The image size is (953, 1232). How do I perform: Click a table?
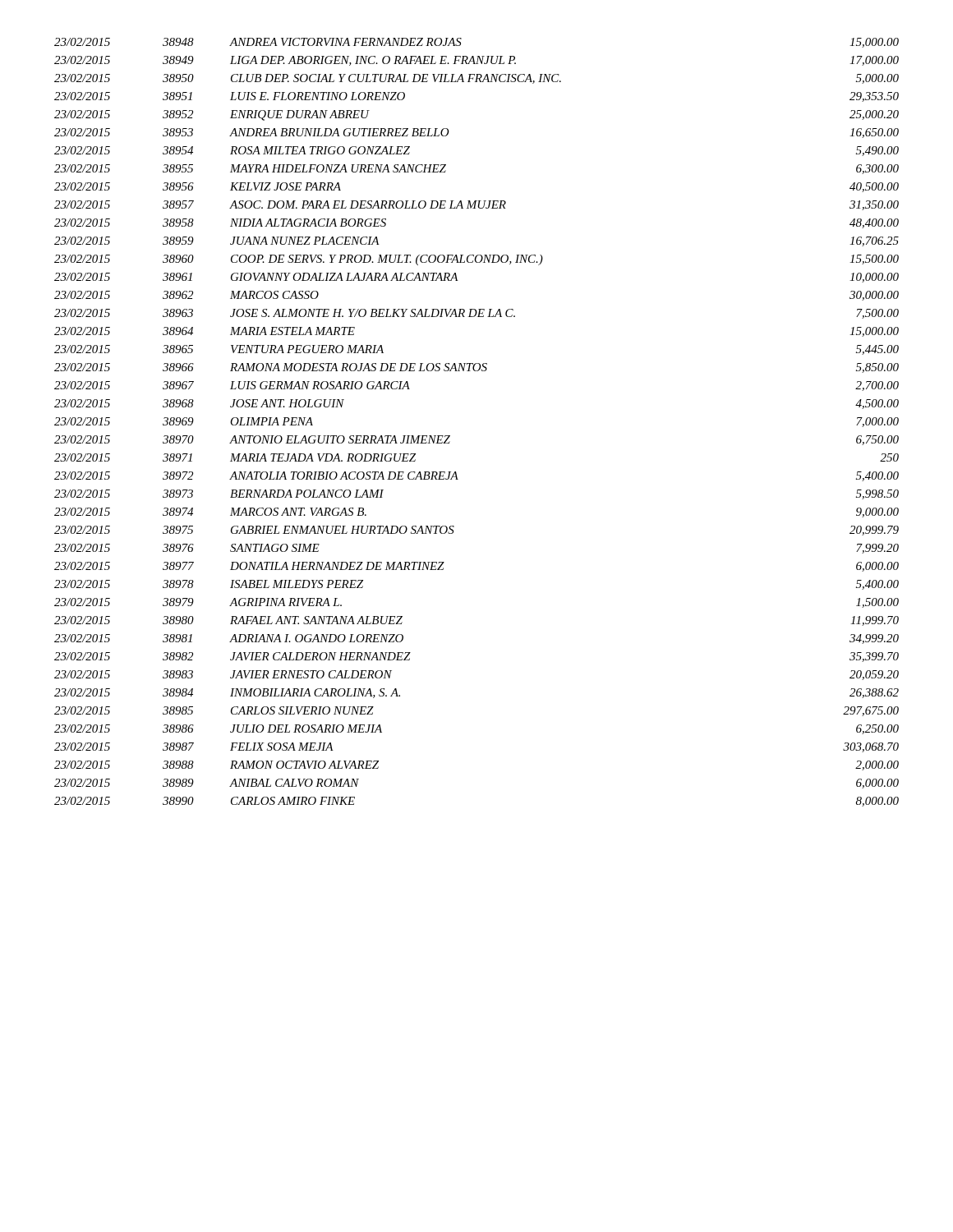[476, 421]
